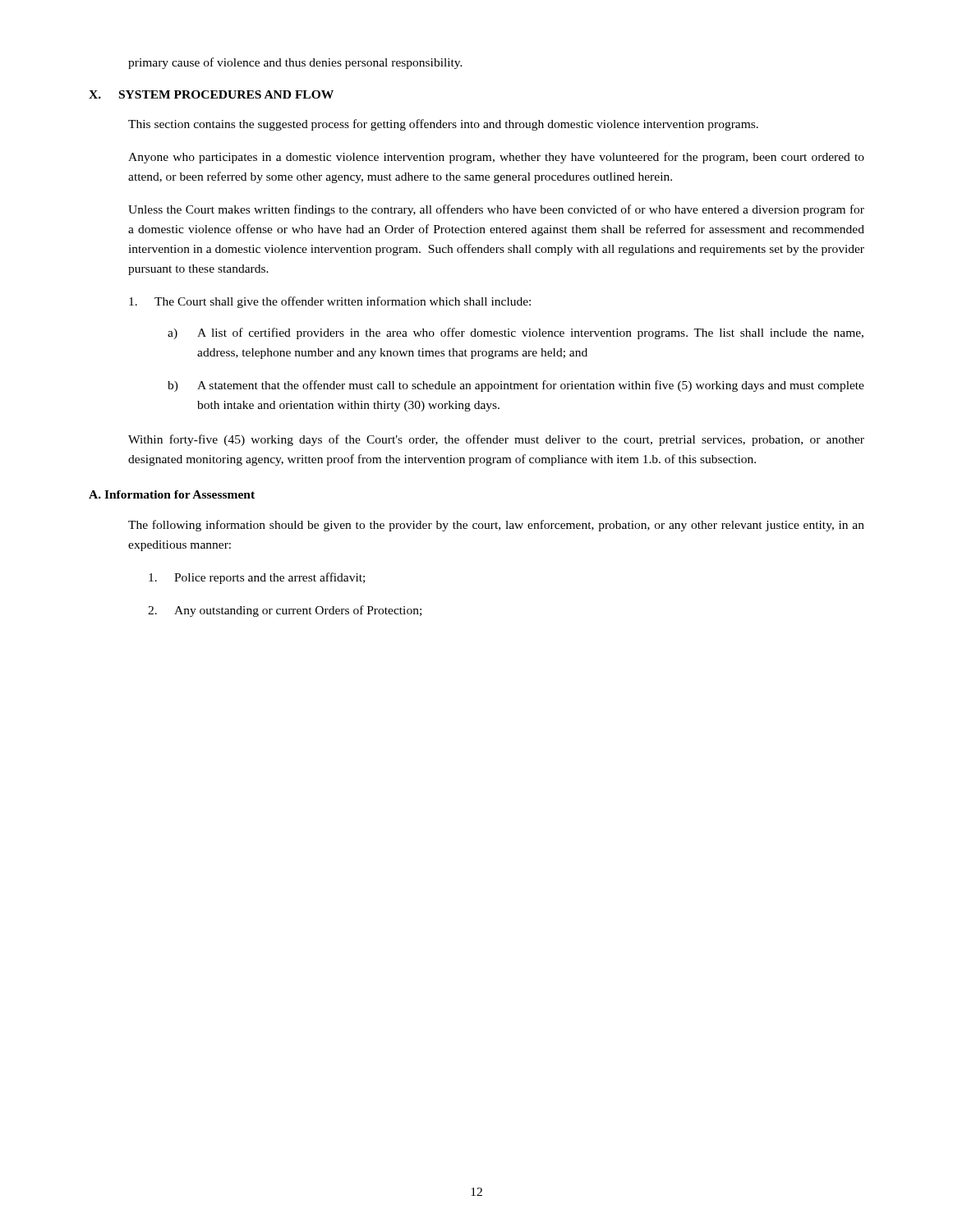
Task: Point to the text starting "Anyone who participates in a domestic violence"
Action: (x=496, y=167)
